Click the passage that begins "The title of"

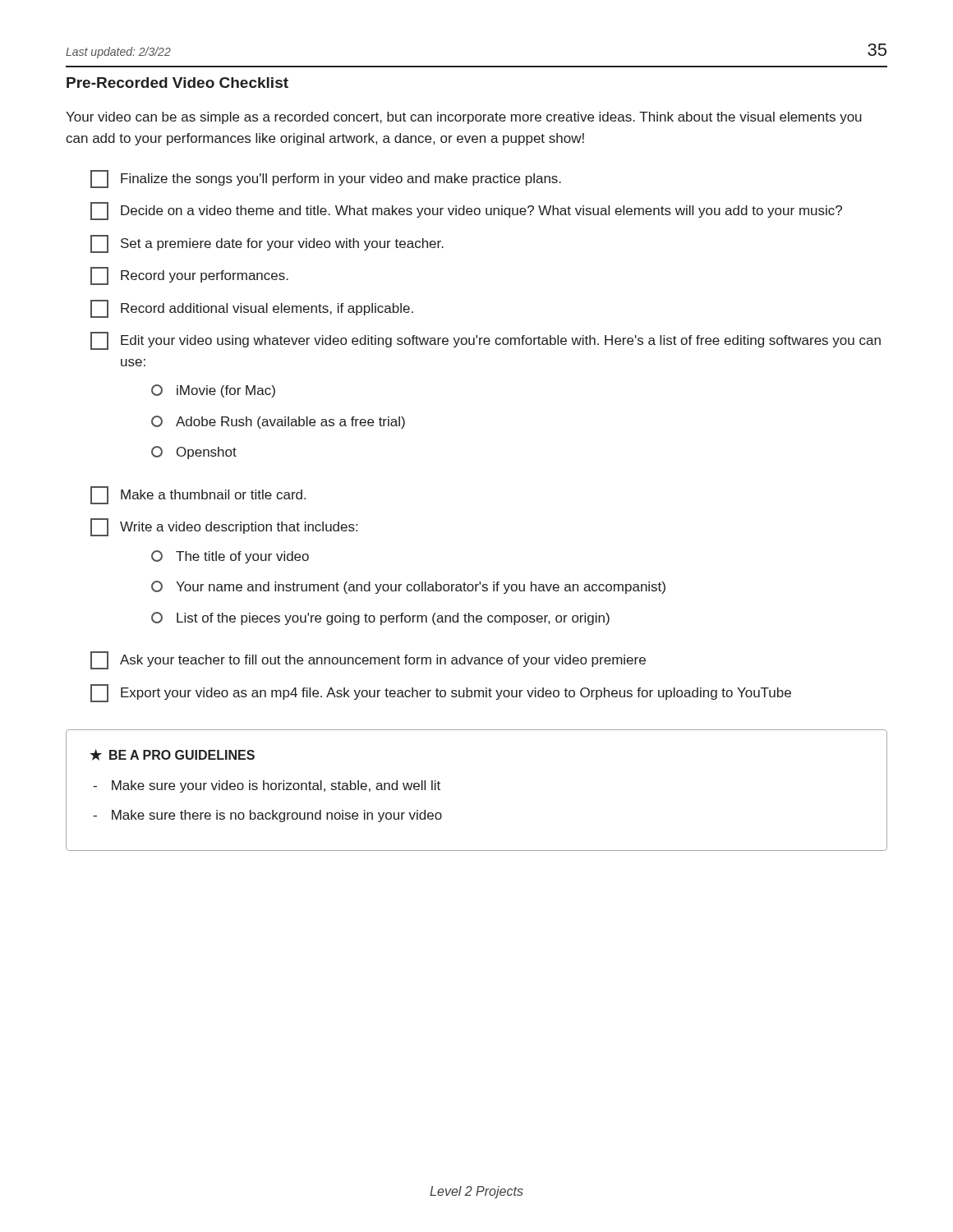click(230, 557)
